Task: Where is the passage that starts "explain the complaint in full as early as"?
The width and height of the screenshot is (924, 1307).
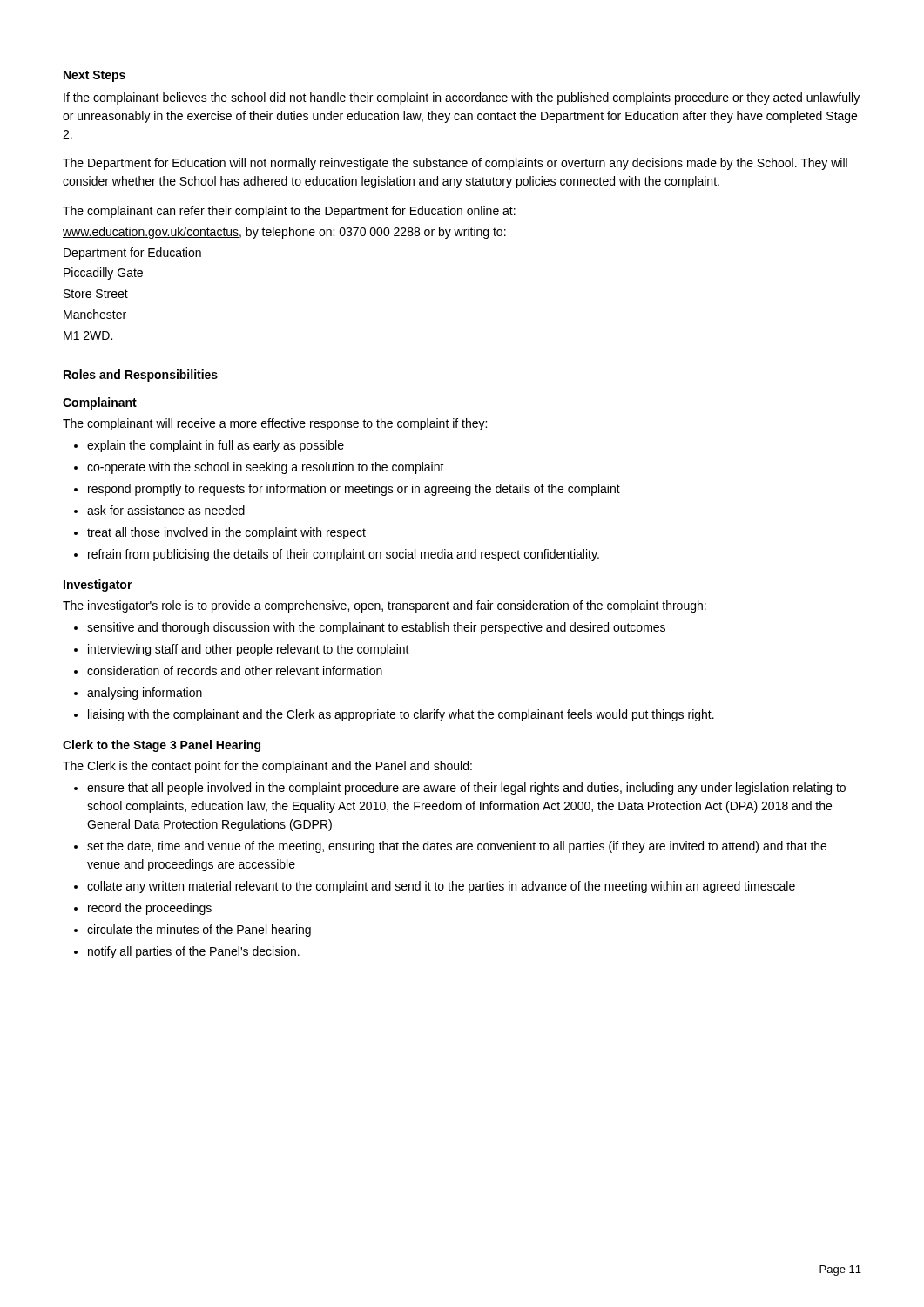Action: 216,445
